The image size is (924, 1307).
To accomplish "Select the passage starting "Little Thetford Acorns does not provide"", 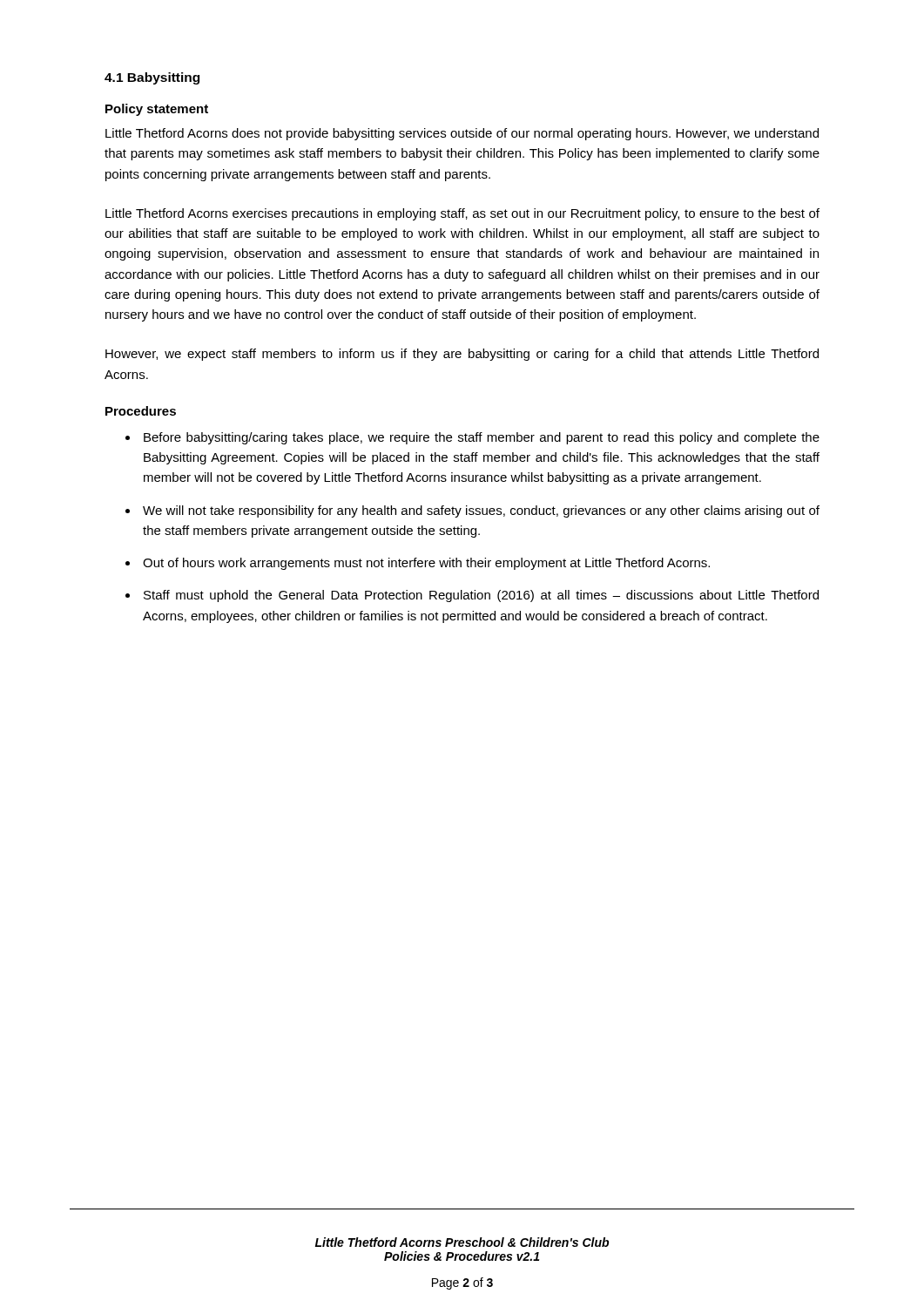I will click(462, 153).
